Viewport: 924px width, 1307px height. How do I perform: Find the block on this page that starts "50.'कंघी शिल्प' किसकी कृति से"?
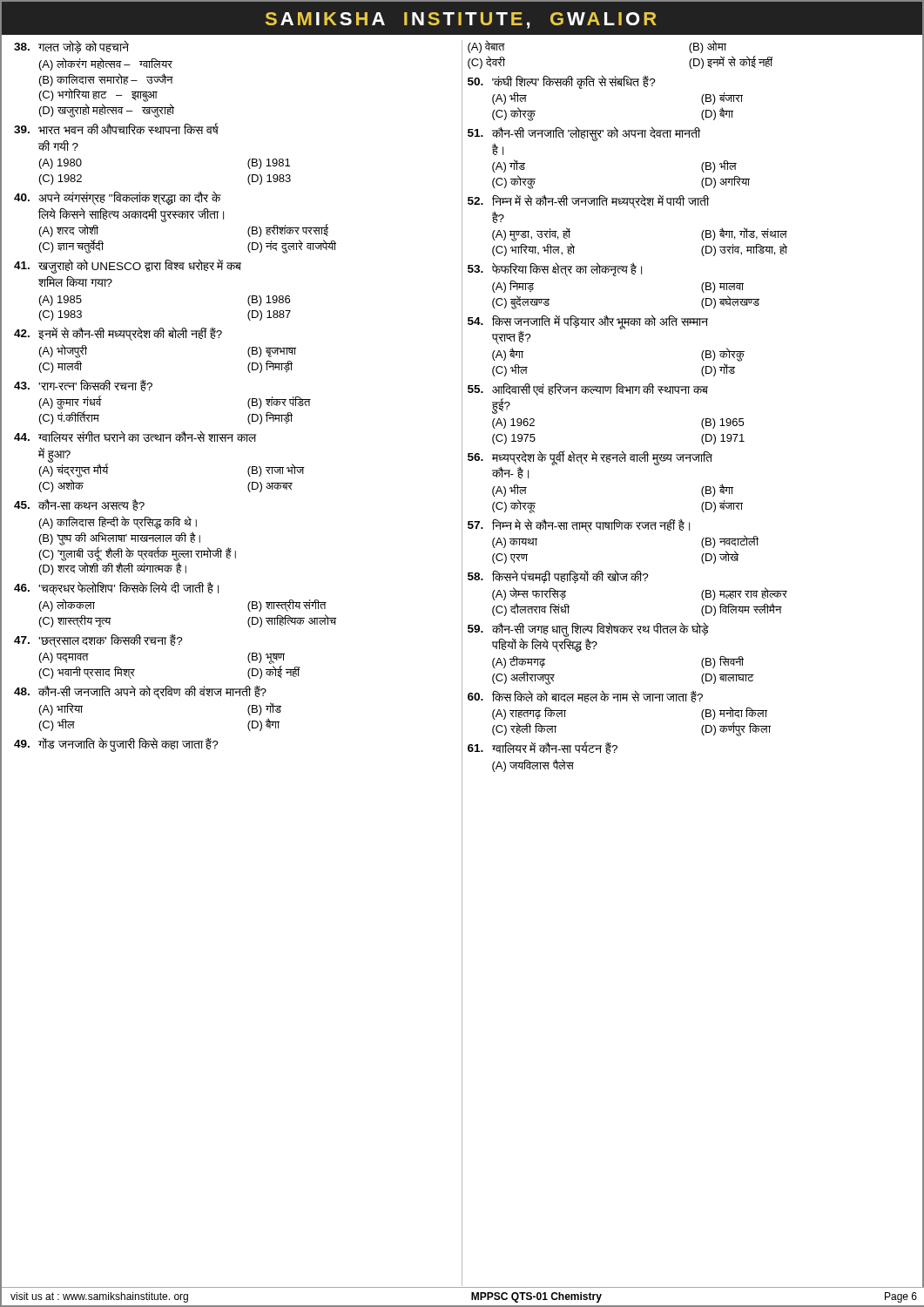[562, 82]
